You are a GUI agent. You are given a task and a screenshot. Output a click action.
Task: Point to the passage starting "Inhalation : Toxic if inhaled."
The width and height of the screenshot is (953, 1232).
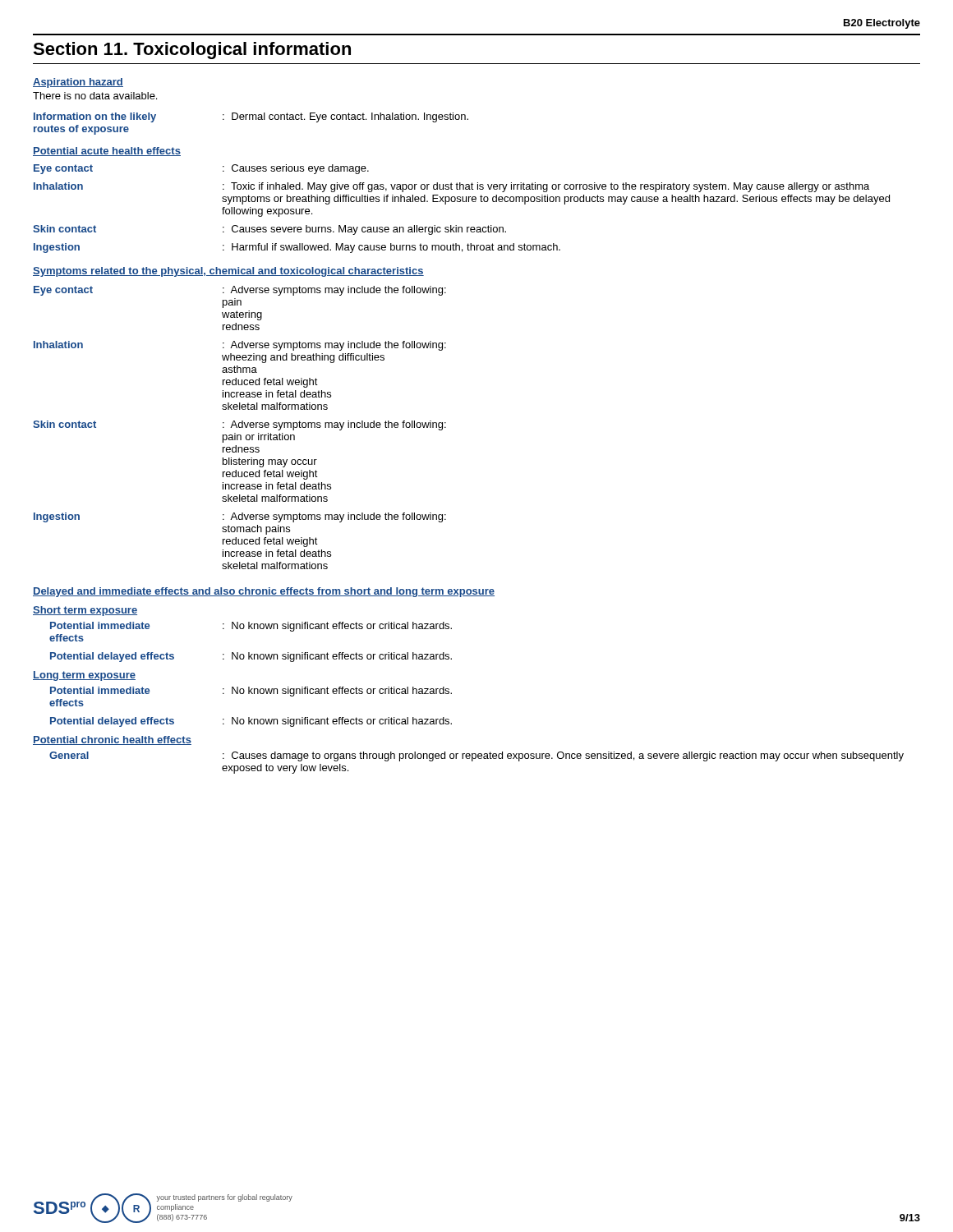click(476, 198)
